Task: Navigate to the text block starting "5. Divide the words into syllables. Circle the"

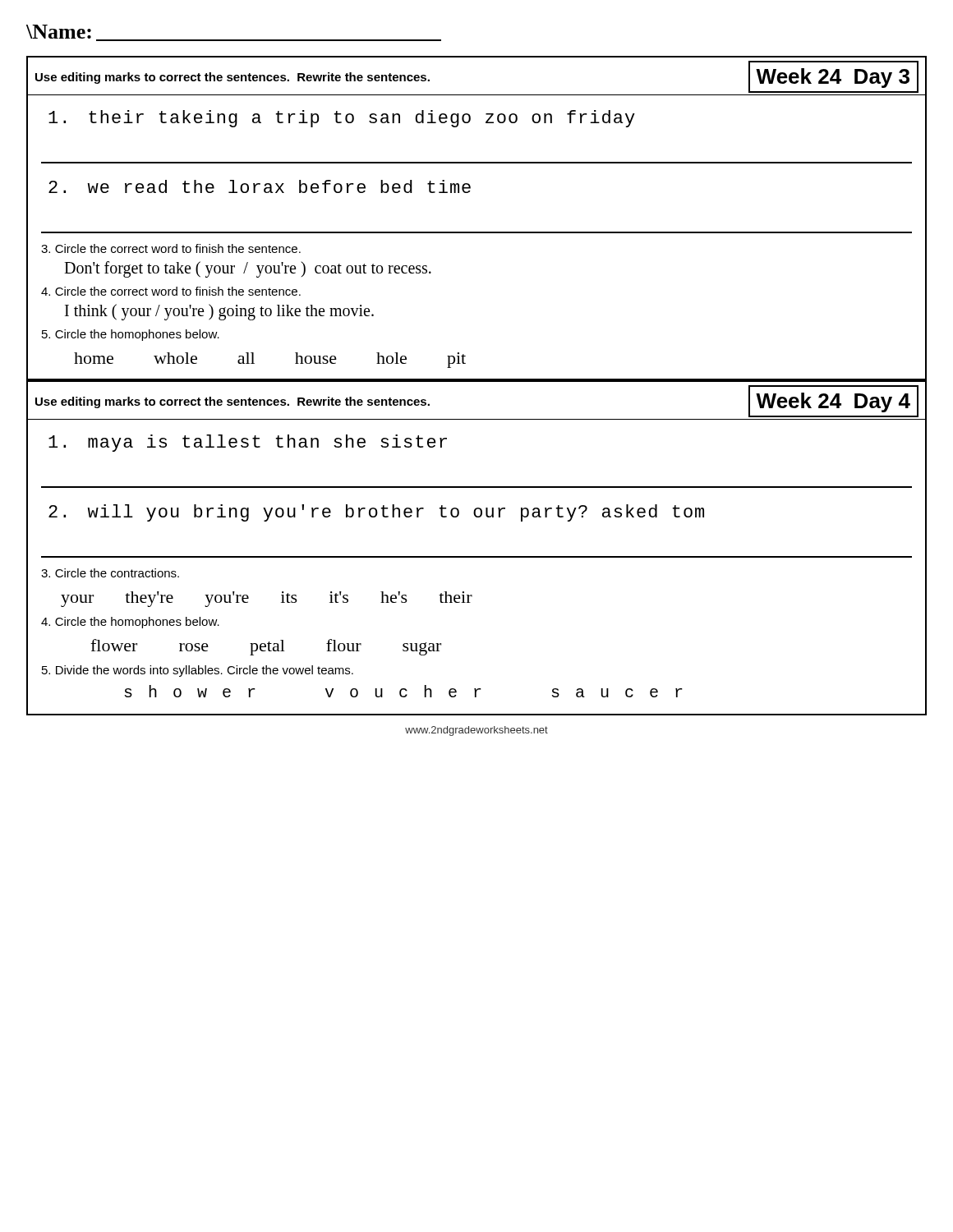Action: coord(476,683)
